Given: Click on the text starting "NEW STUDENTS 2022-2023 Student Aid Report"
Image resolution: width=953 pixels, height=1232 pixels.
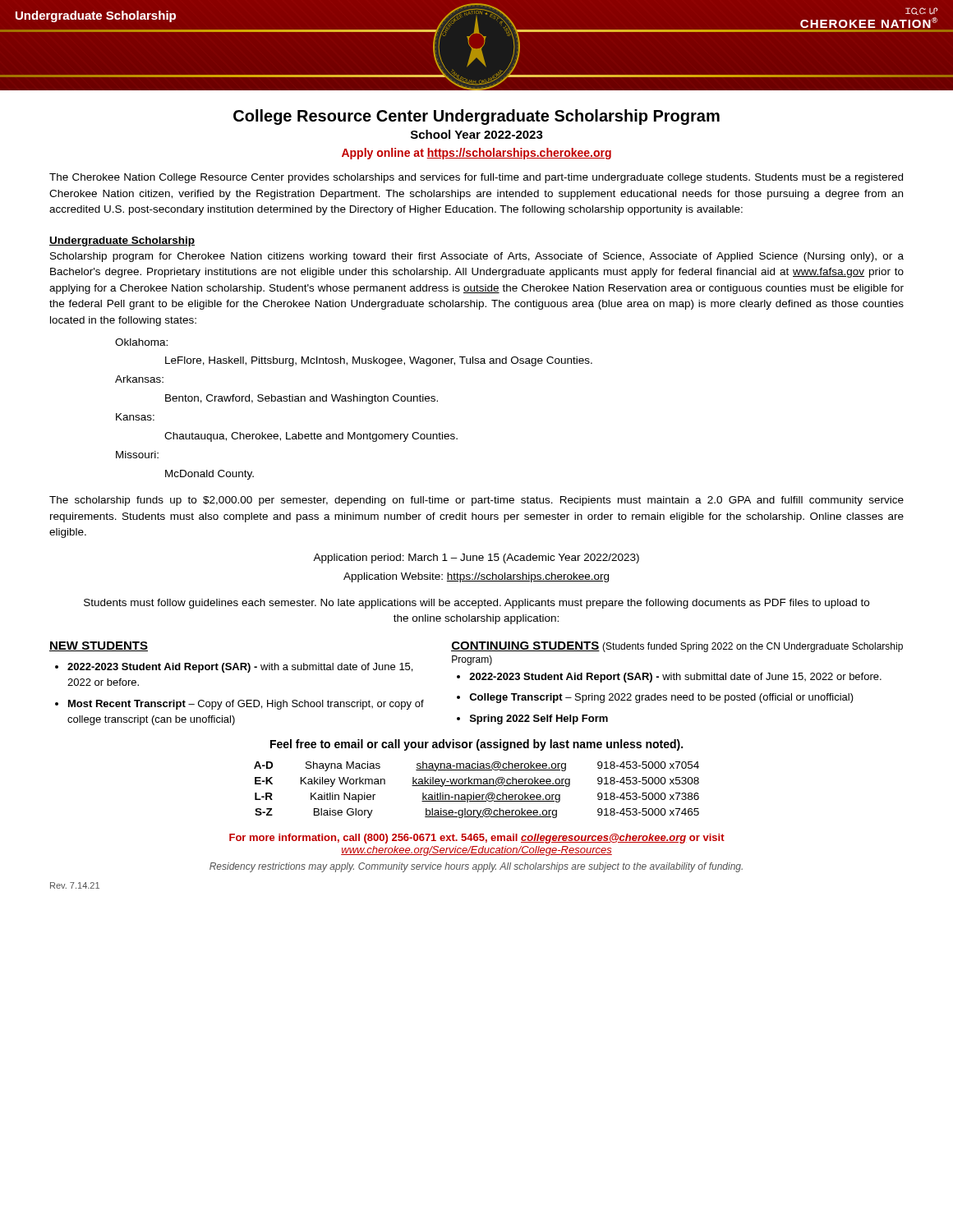Looking at the screenshot, I should pos(99,646).
